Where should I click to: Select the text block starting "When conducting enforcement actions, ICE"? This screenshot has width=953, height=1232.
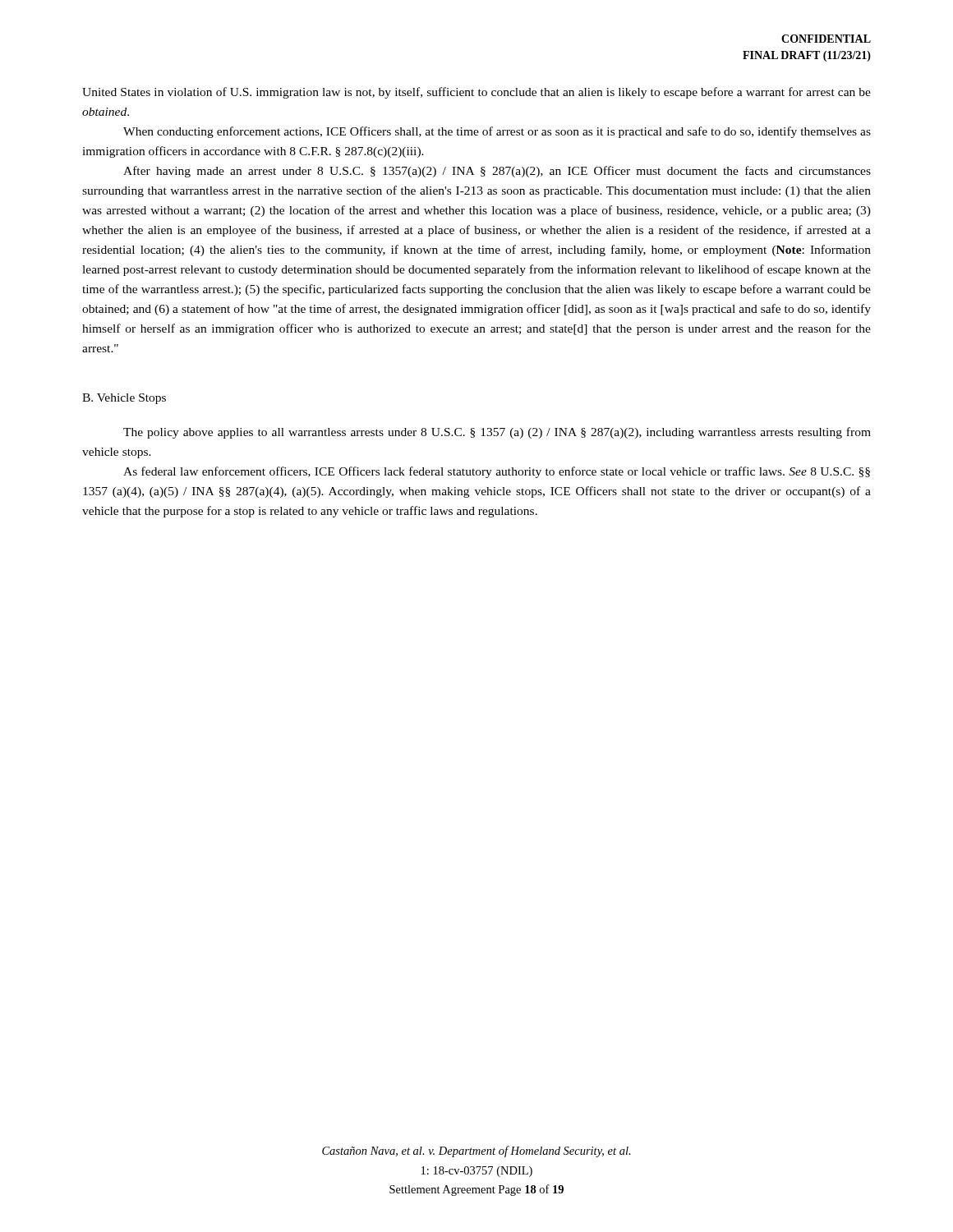pos(476,141)
